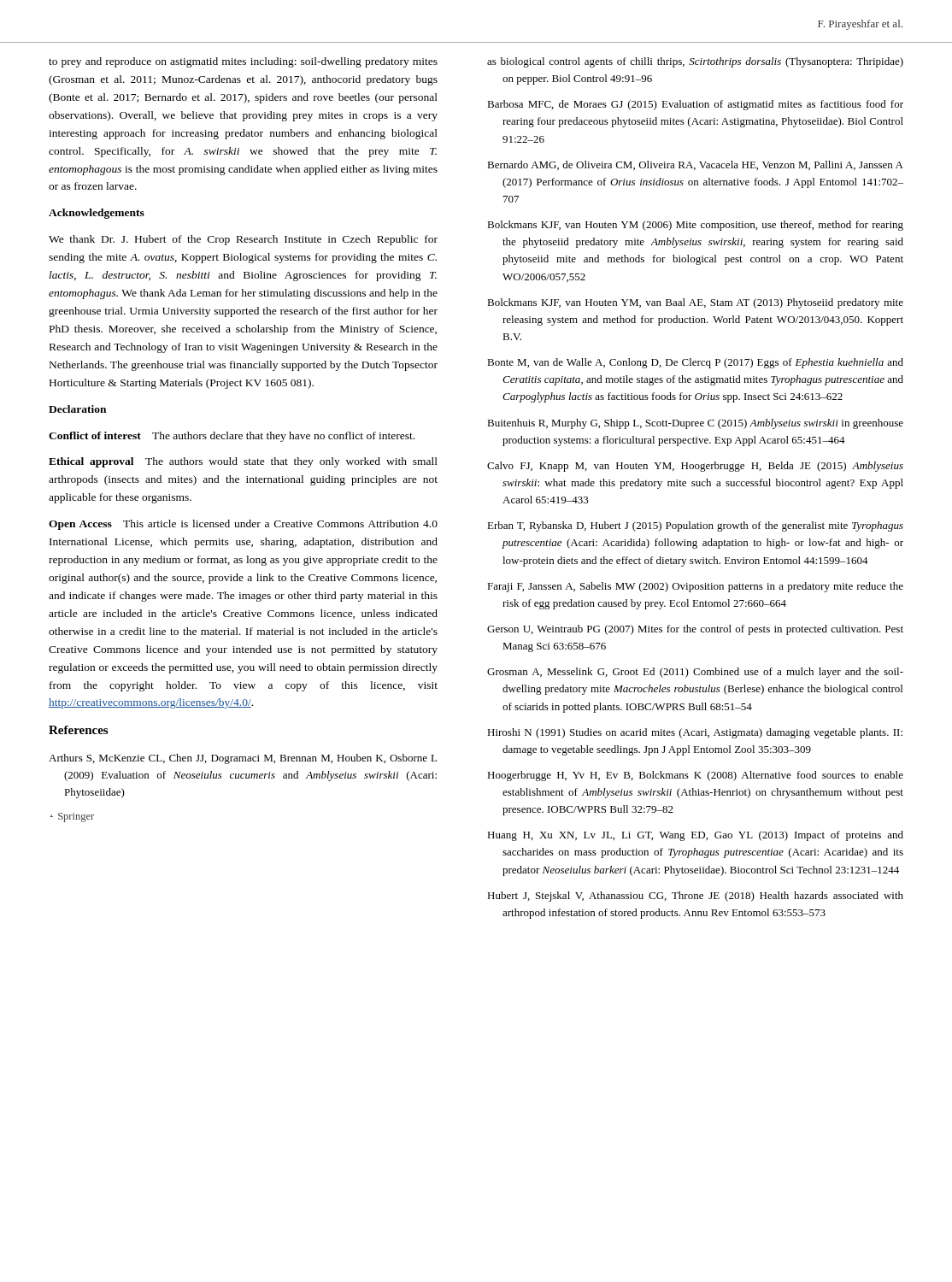This screenshot has height=1282, width=952.
Task: Select the text block that reads "We thank Dr. J. Hubert of"
Action: [243, 311]
